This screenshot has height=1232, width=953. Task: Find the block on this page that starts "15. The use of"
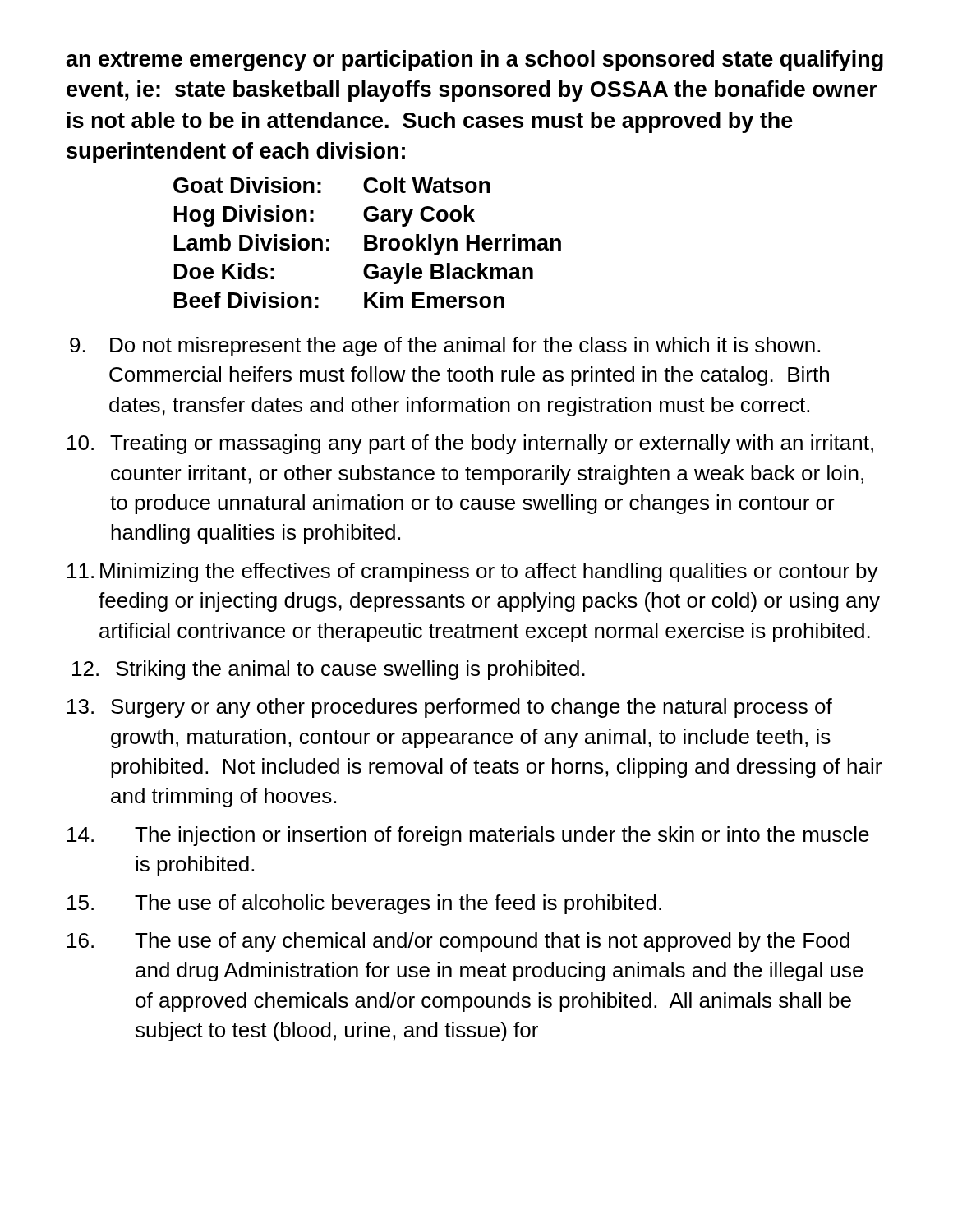coord(476,903)
